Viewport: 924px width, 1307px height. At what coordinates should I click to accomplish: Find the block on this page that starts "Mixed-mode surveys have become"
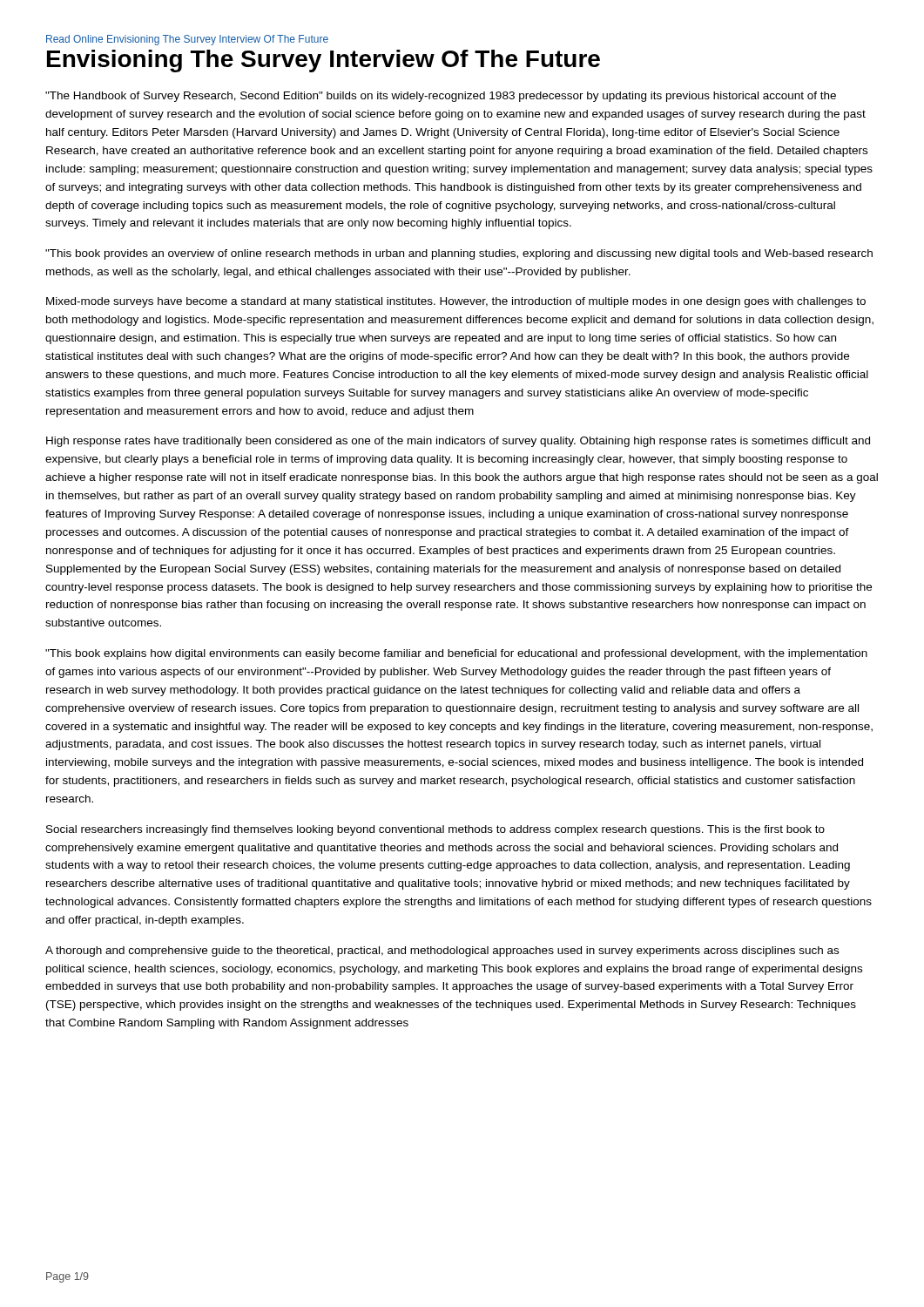coord(462,357)
